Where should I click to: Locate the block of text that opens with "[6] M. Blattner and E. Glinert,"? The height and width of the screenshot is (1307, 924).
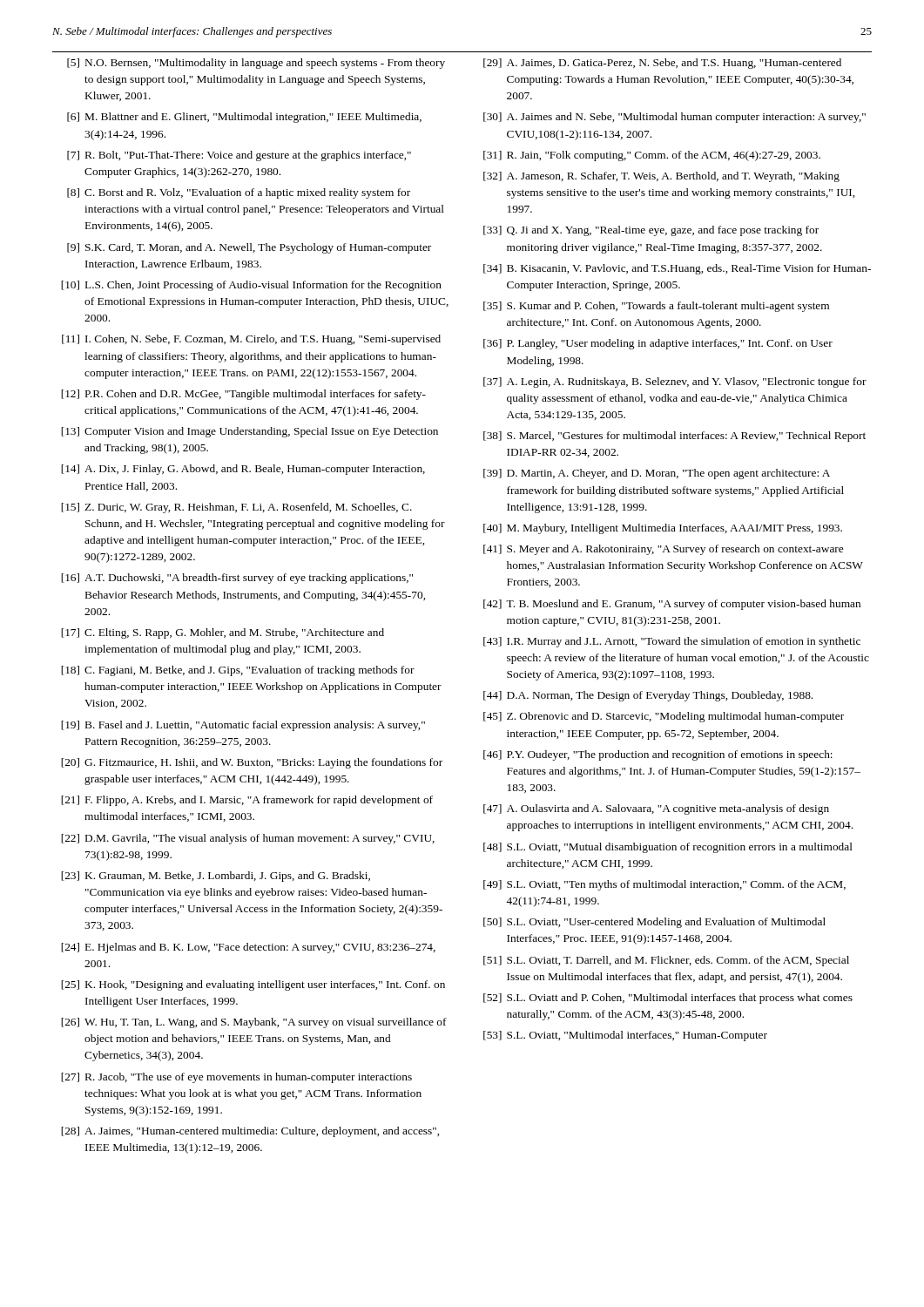coord(251,125)
